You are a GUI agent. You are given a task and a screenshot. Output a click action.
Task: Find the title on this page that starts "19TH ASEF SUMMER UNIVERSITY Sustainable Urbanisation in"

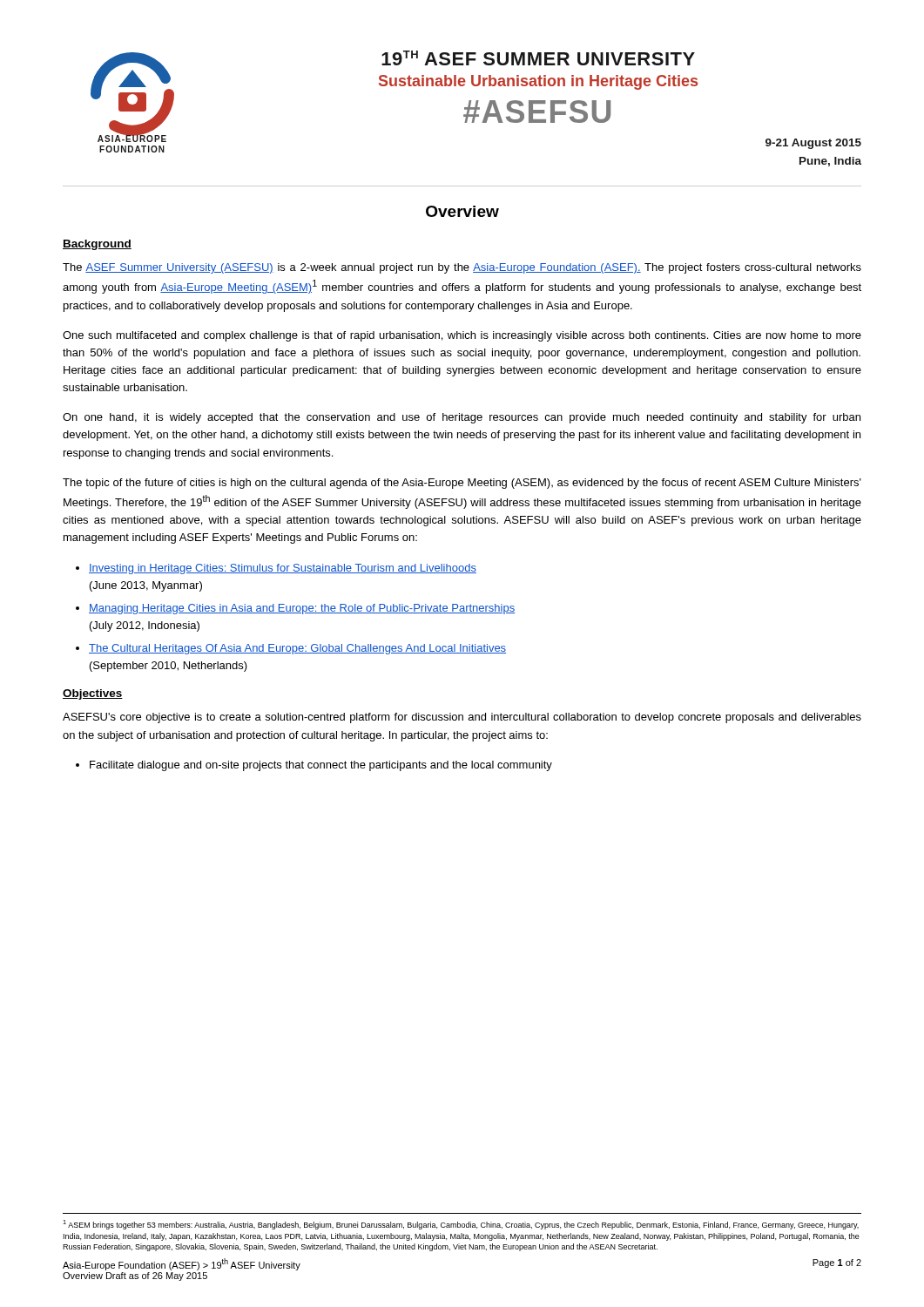[x=538, y=108]
